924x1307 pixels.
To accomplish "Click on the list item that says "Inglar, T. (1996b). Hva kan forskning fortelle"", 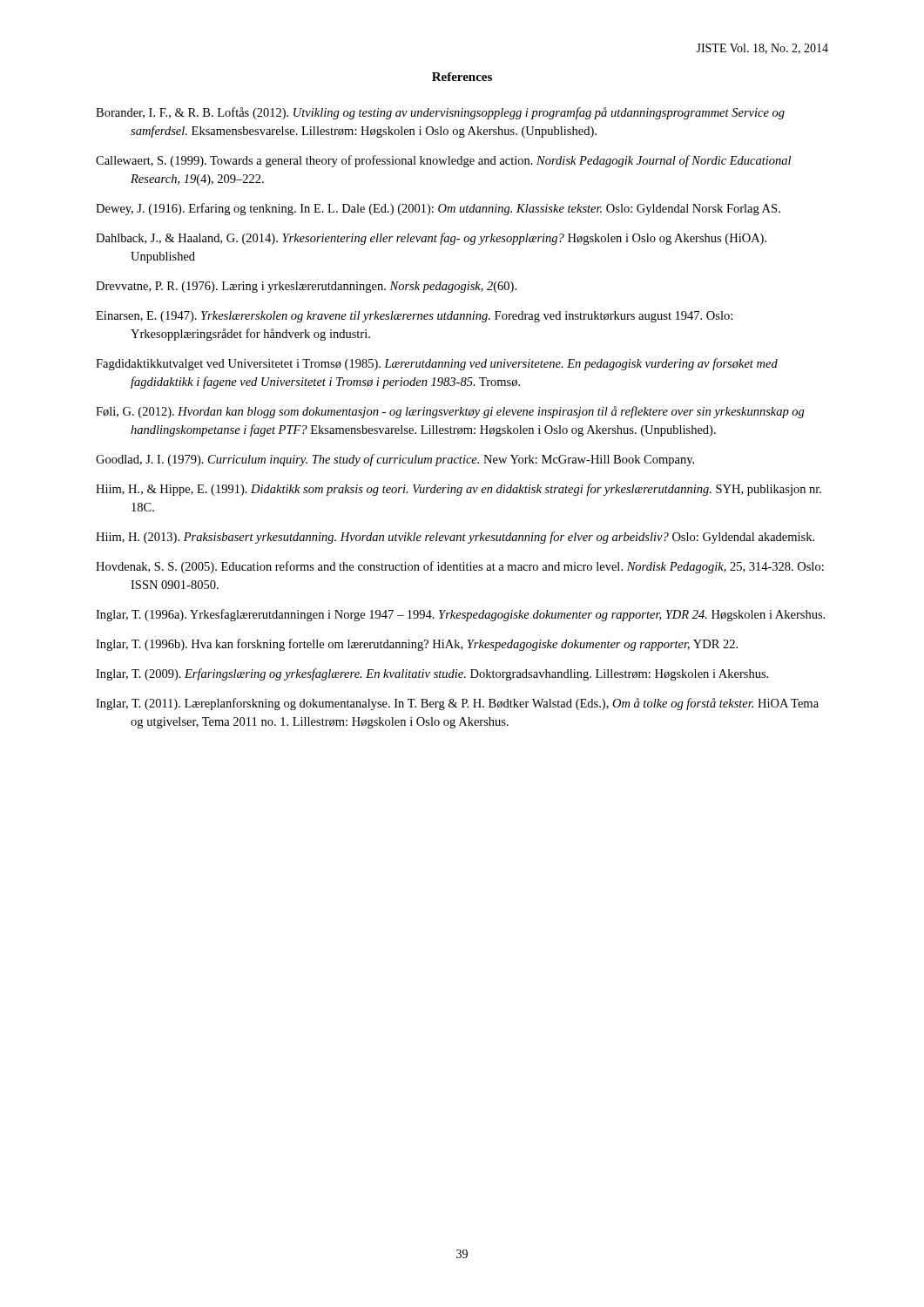I will (417, 644).
